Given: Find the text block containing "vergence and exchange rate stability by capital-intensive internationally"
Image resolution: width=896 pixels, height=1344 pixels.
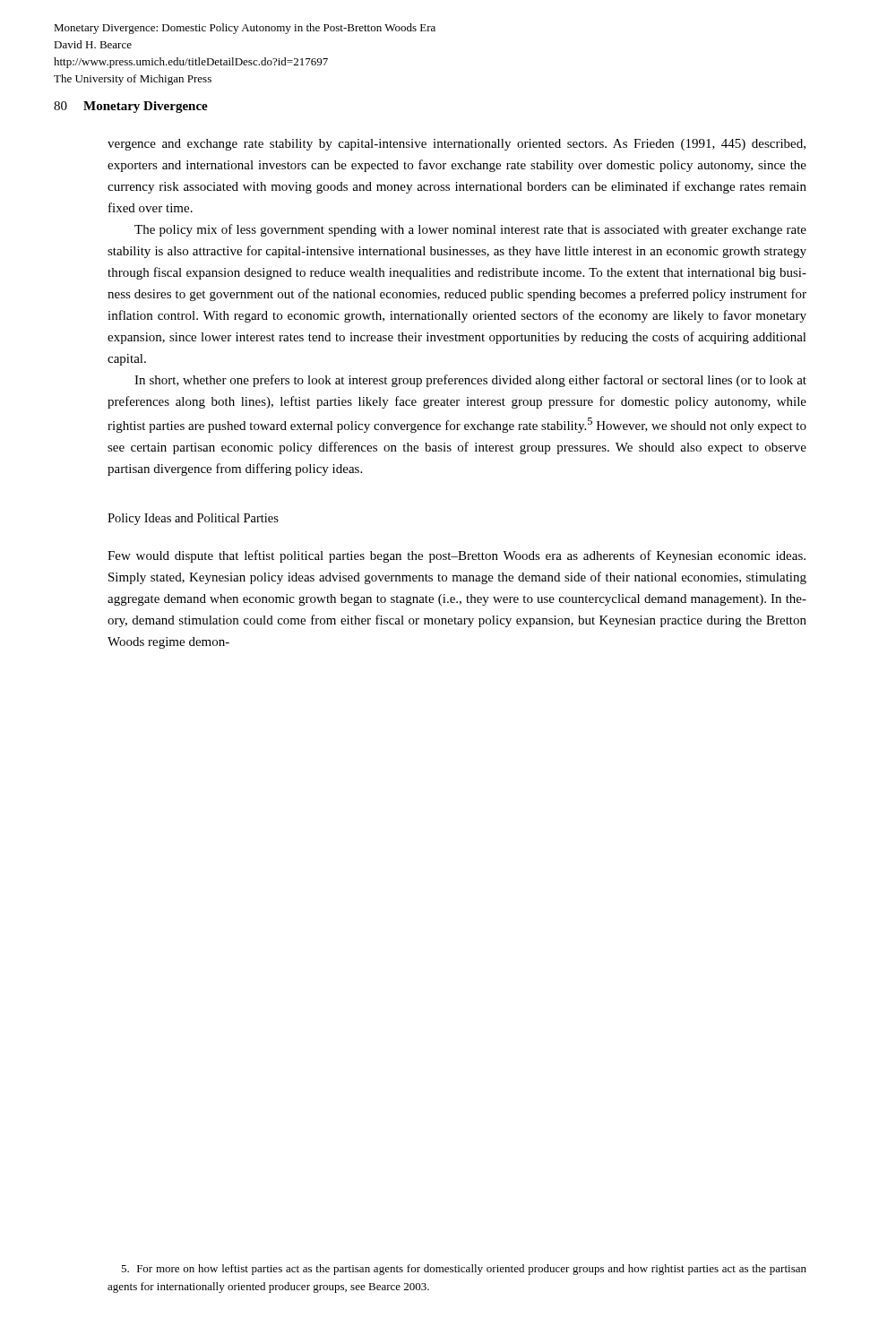Looking at the screenshot, I should pos(457,176).
